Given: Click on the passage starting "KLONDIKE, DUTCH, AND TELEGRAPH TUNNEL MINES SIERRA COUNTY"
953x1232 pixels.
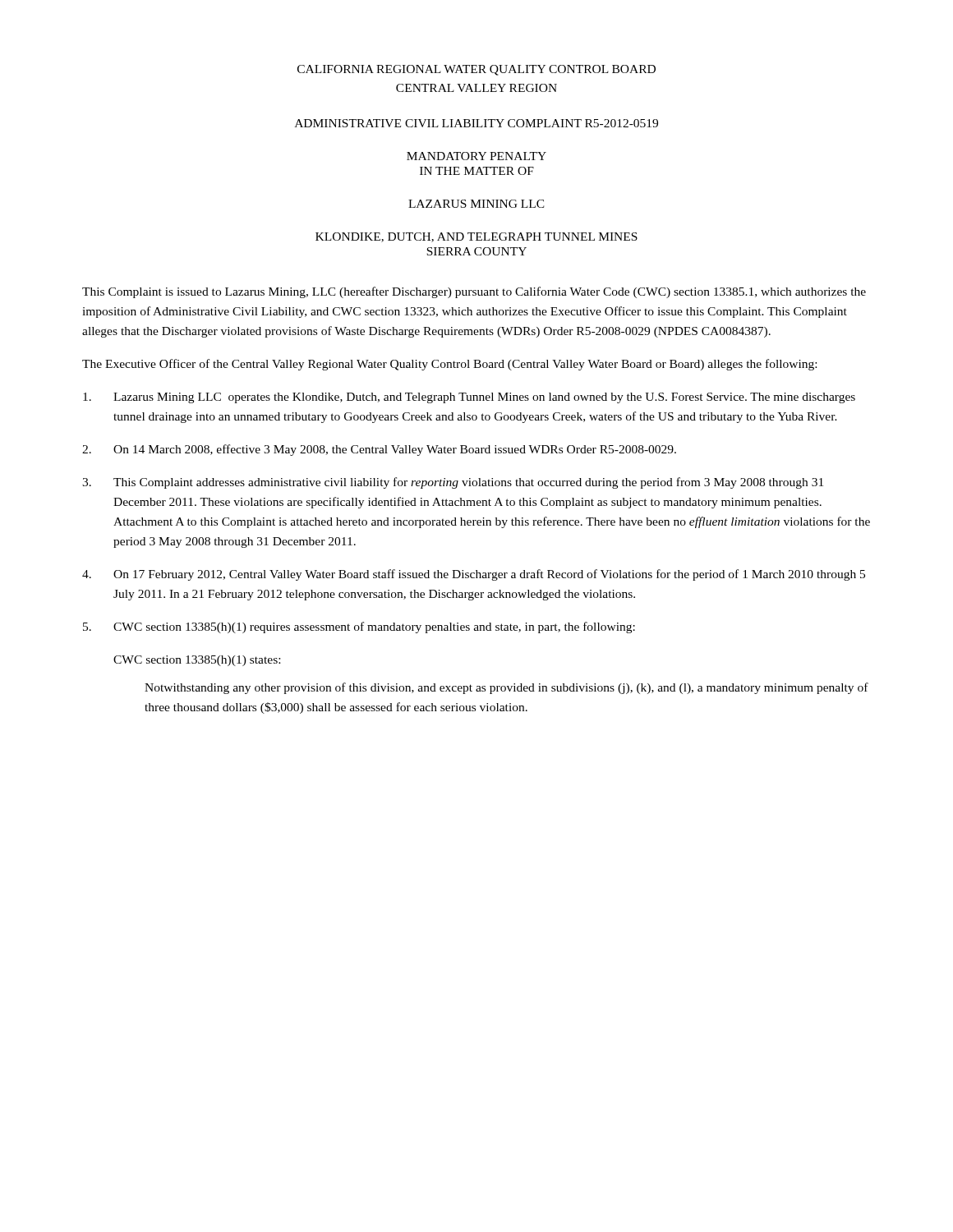Looking at the screenshot, I should 476,243.
